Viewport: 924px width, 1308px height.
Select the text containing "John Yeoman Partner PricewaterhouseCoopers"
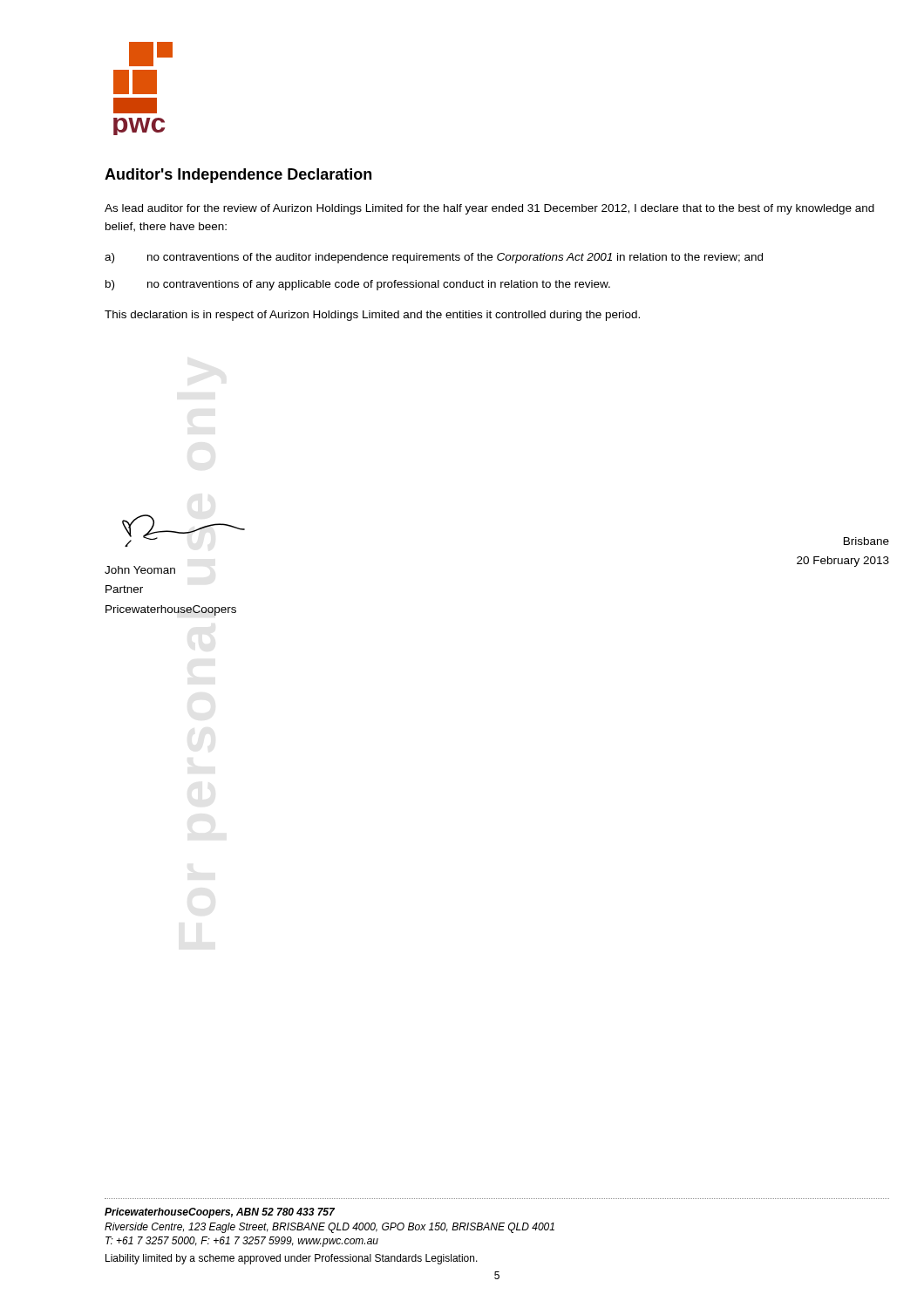(140, 570)
